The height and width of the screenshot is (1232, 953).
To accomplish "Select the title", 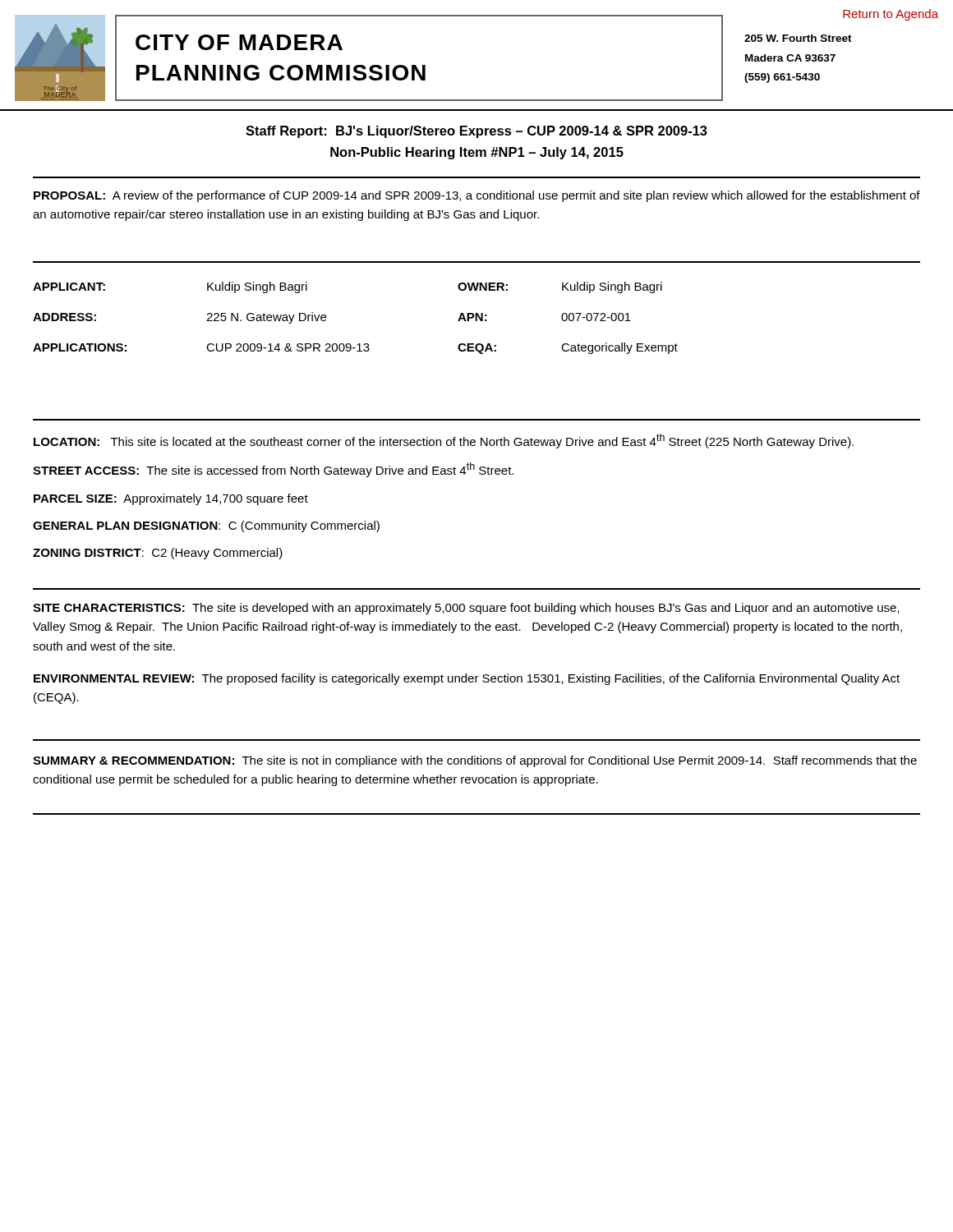I will 476,141.
